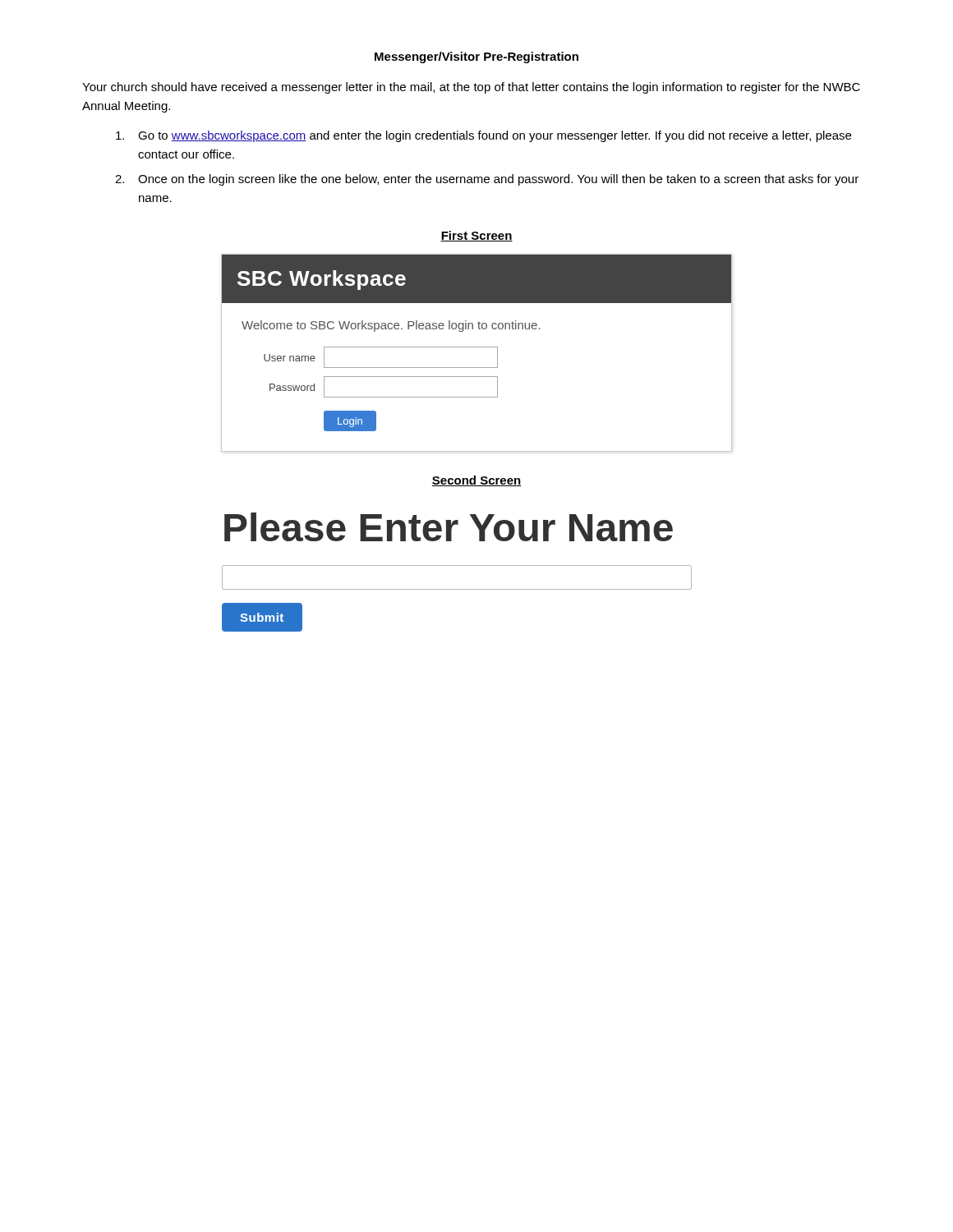The image size is (953, 1232).
Task: Select the title
Action: click(x=476, y=56)
